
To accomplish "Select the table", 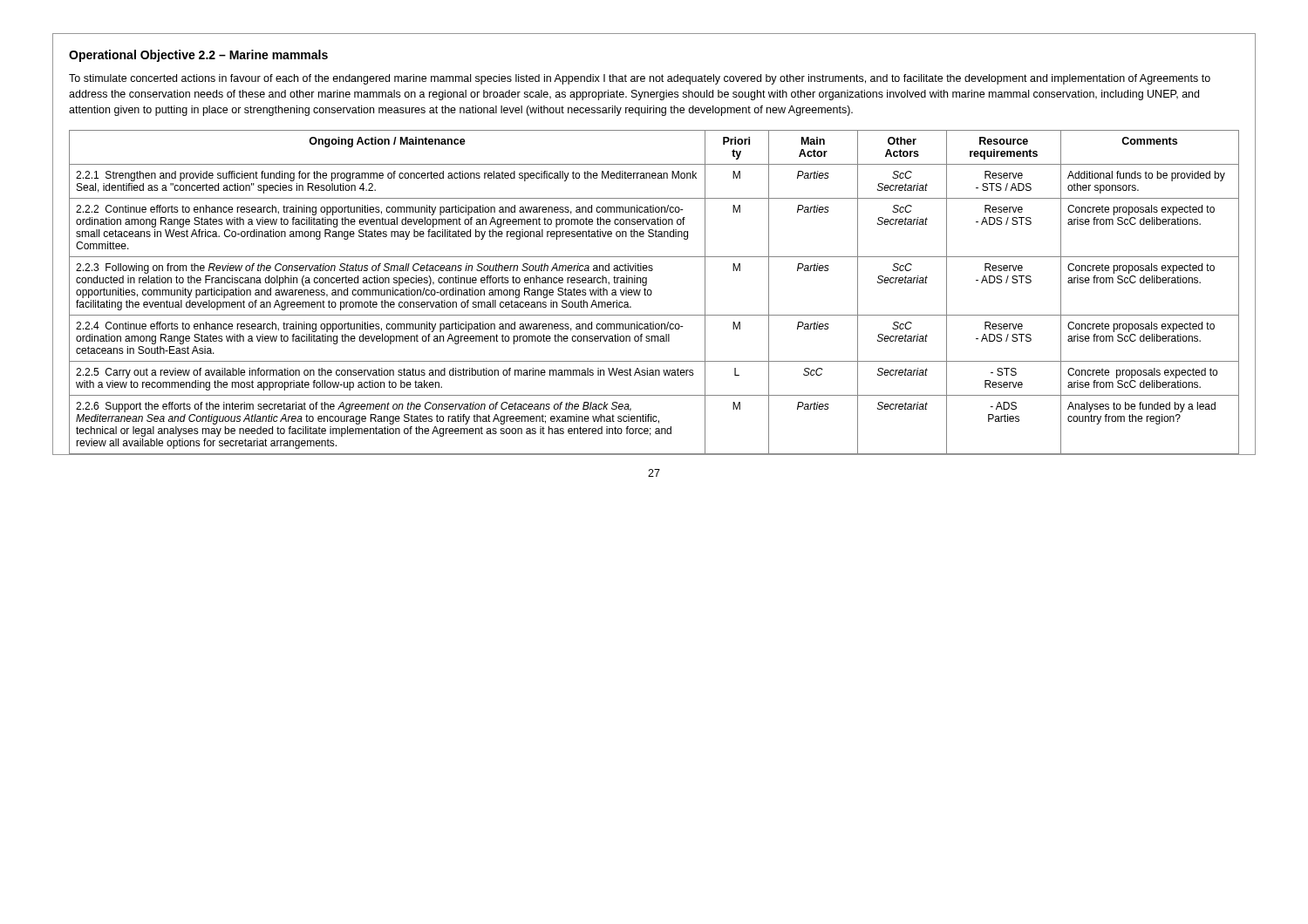I will point(654,292).
